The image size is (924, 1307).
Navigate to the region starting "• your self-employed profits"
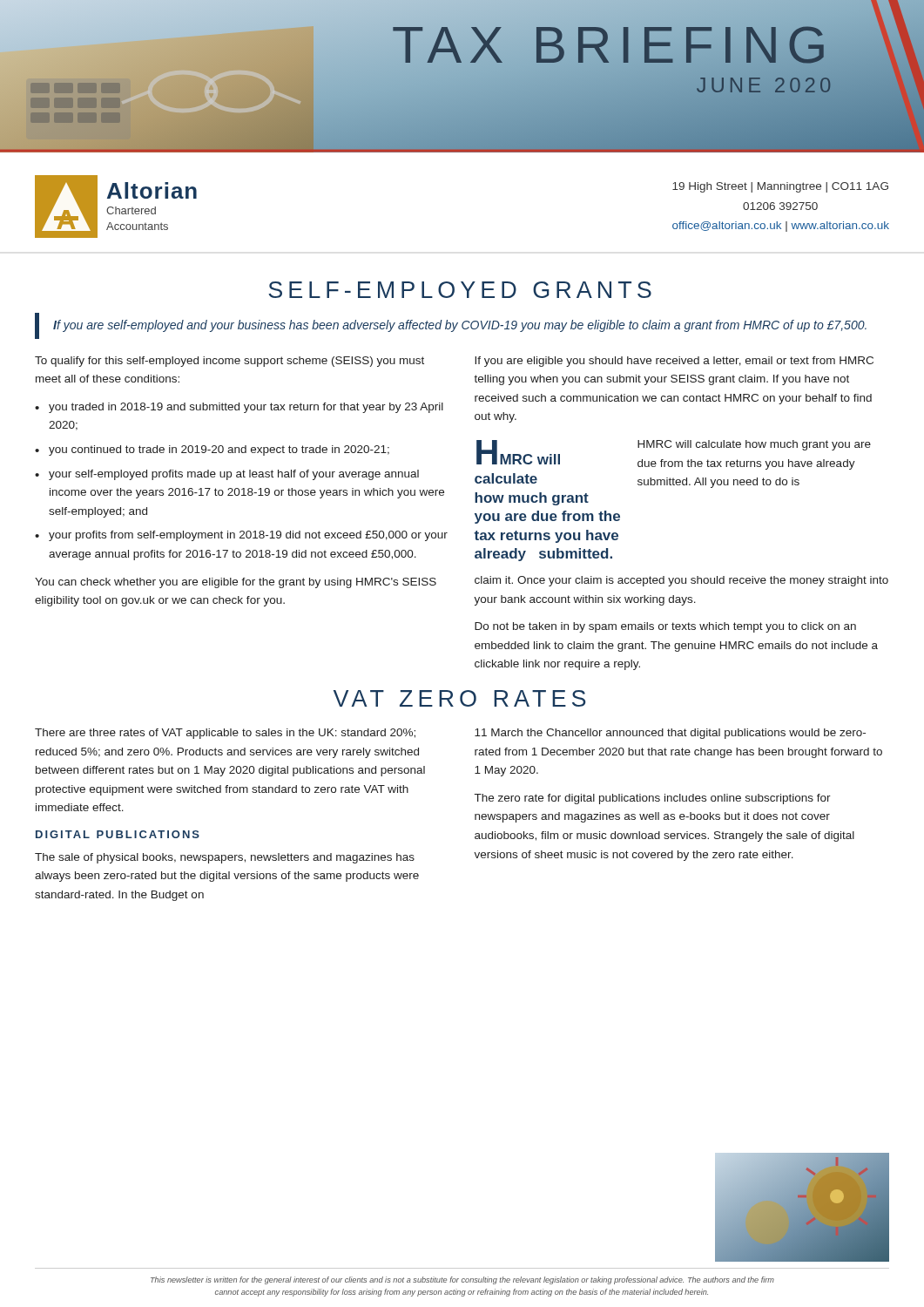(x=240, y=491)
